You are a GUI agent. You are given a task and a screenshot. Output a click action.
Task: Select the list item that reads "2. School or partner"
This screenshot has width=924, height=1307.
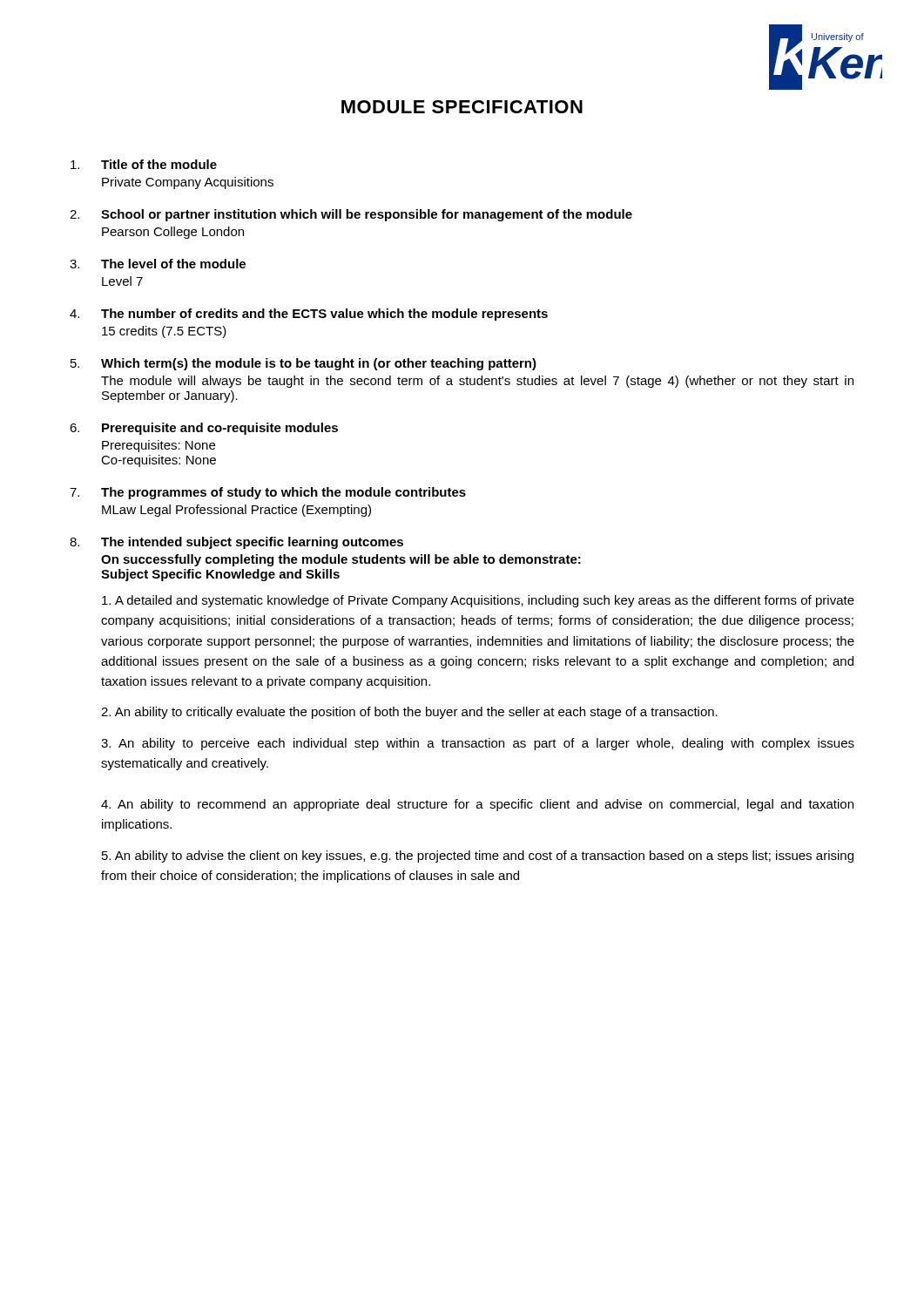point(462,223)
